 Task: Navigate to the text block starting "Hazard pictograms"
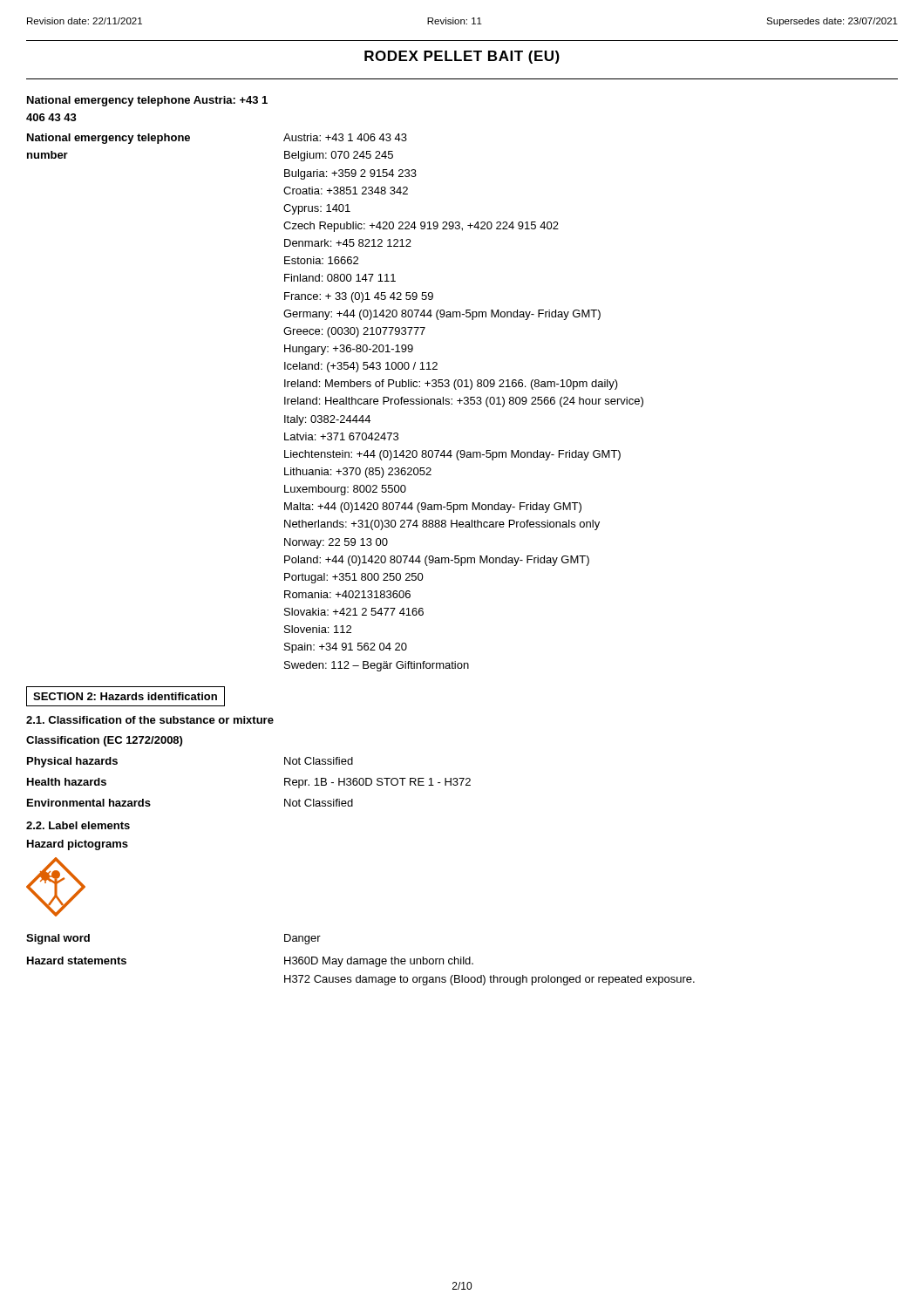[77, 844]
